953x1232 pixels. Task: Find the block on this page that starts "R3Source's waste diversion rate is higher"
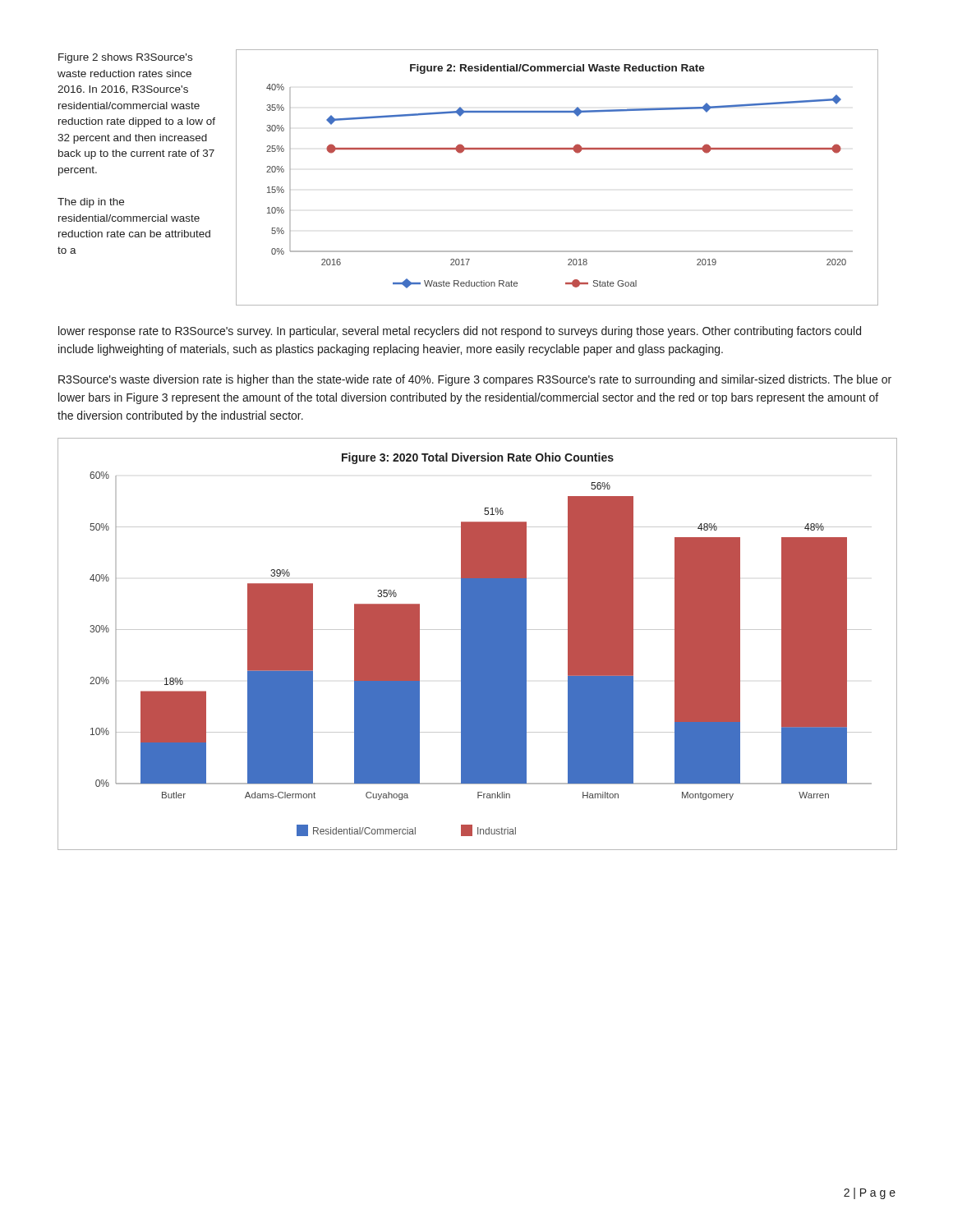coord(474,398)
